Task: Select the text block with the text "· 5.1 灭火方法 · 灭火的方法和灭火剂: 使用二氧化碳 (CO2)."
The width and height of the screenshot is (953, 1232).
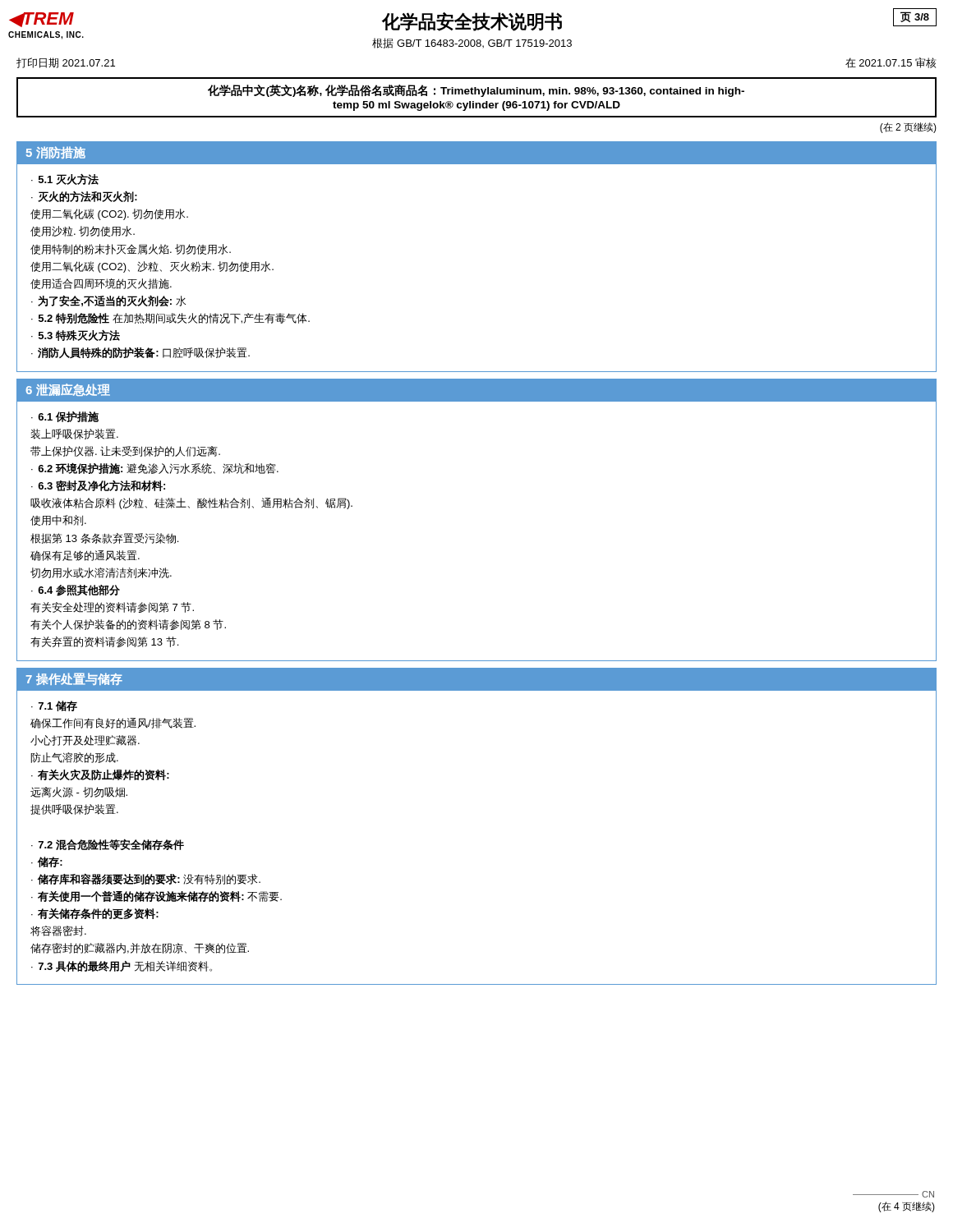Action: click(x=65, y=179)
